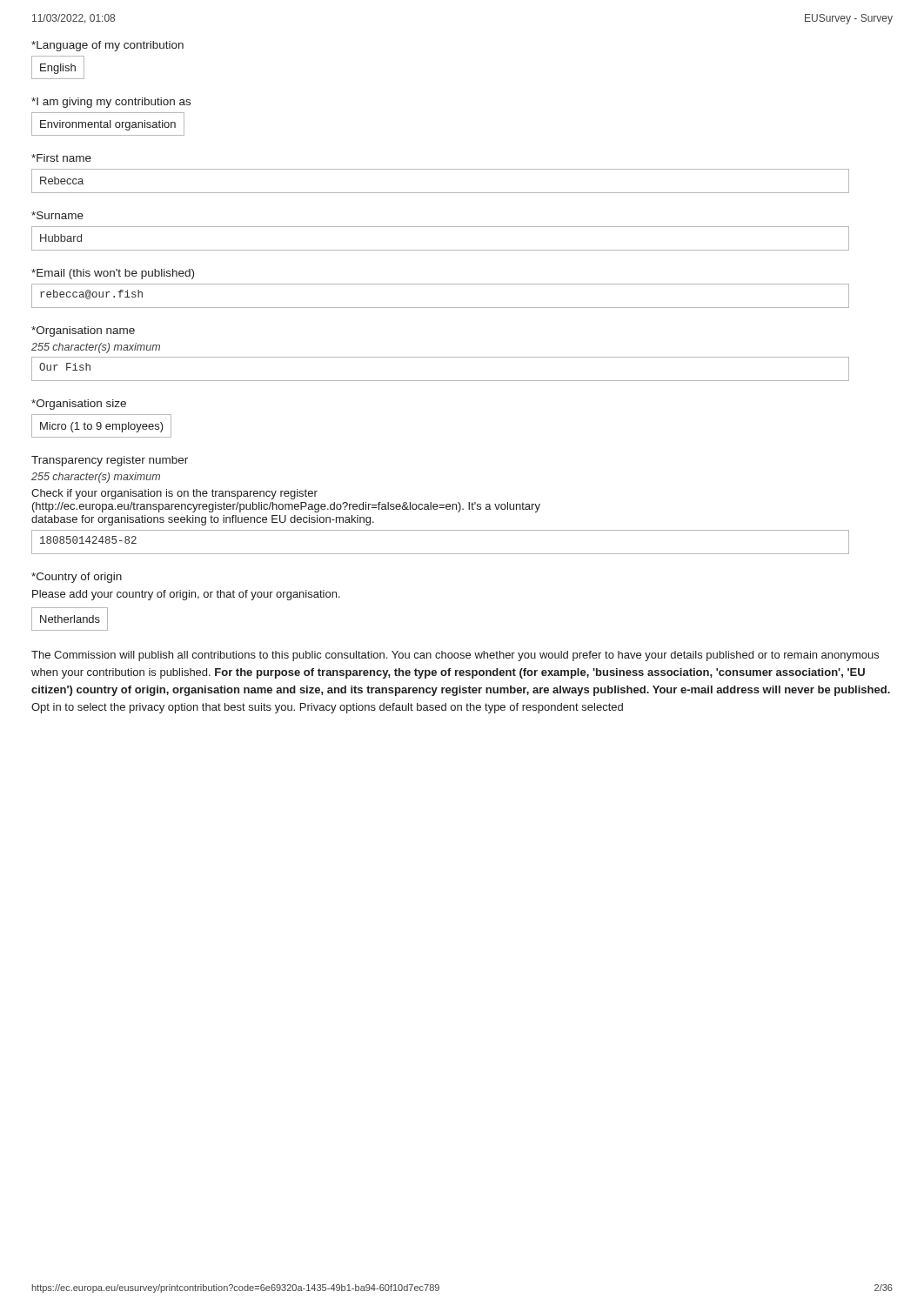Locate the block of text that opens with "Transparency register number 255"
Image resolution: width=924 pixels, height=1305 pixels.
[x=462, y=504]
